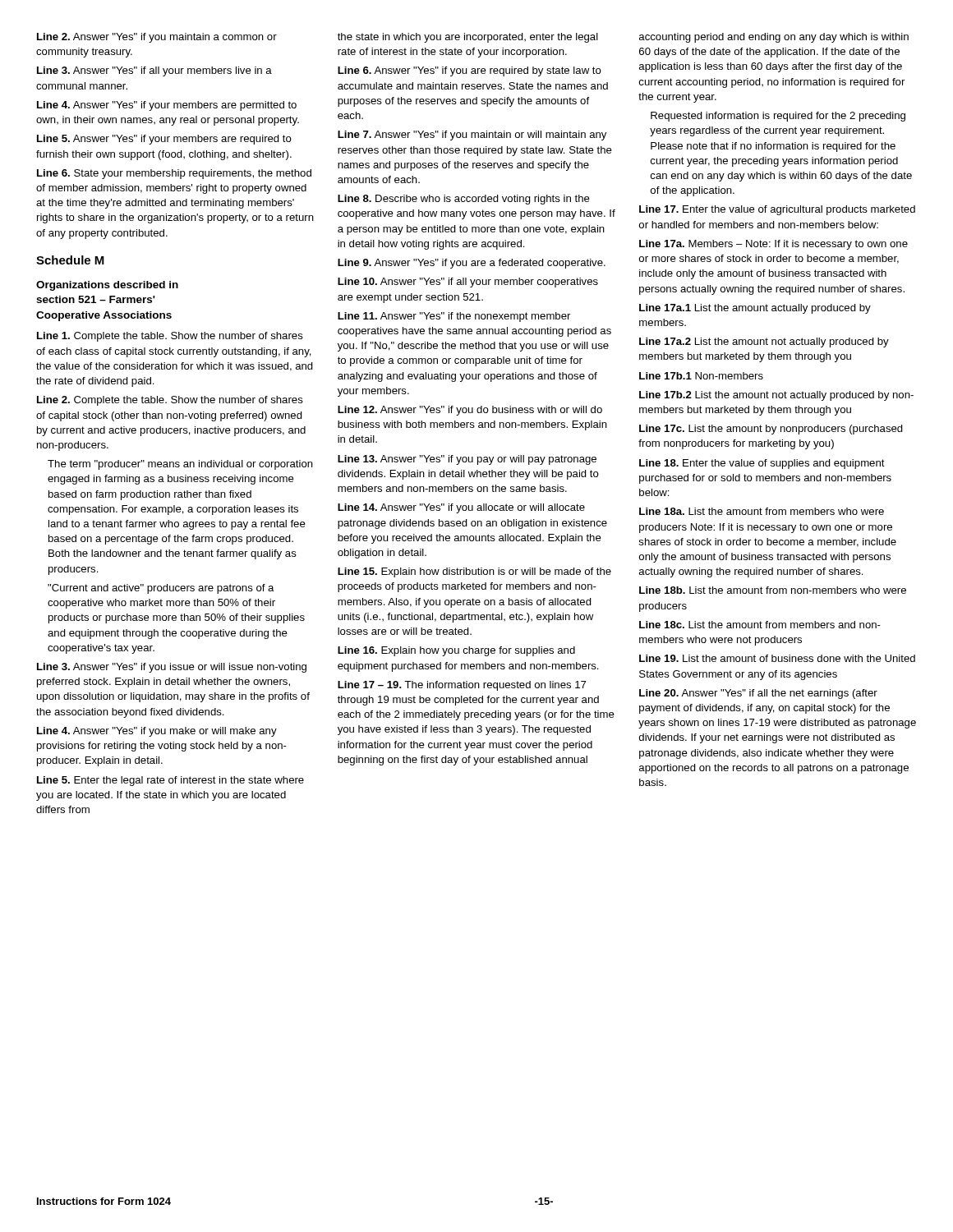Point to the block beginning "Line 6. State your membership requirements, the"
953x1232 pixels.
tap(175, 203)
